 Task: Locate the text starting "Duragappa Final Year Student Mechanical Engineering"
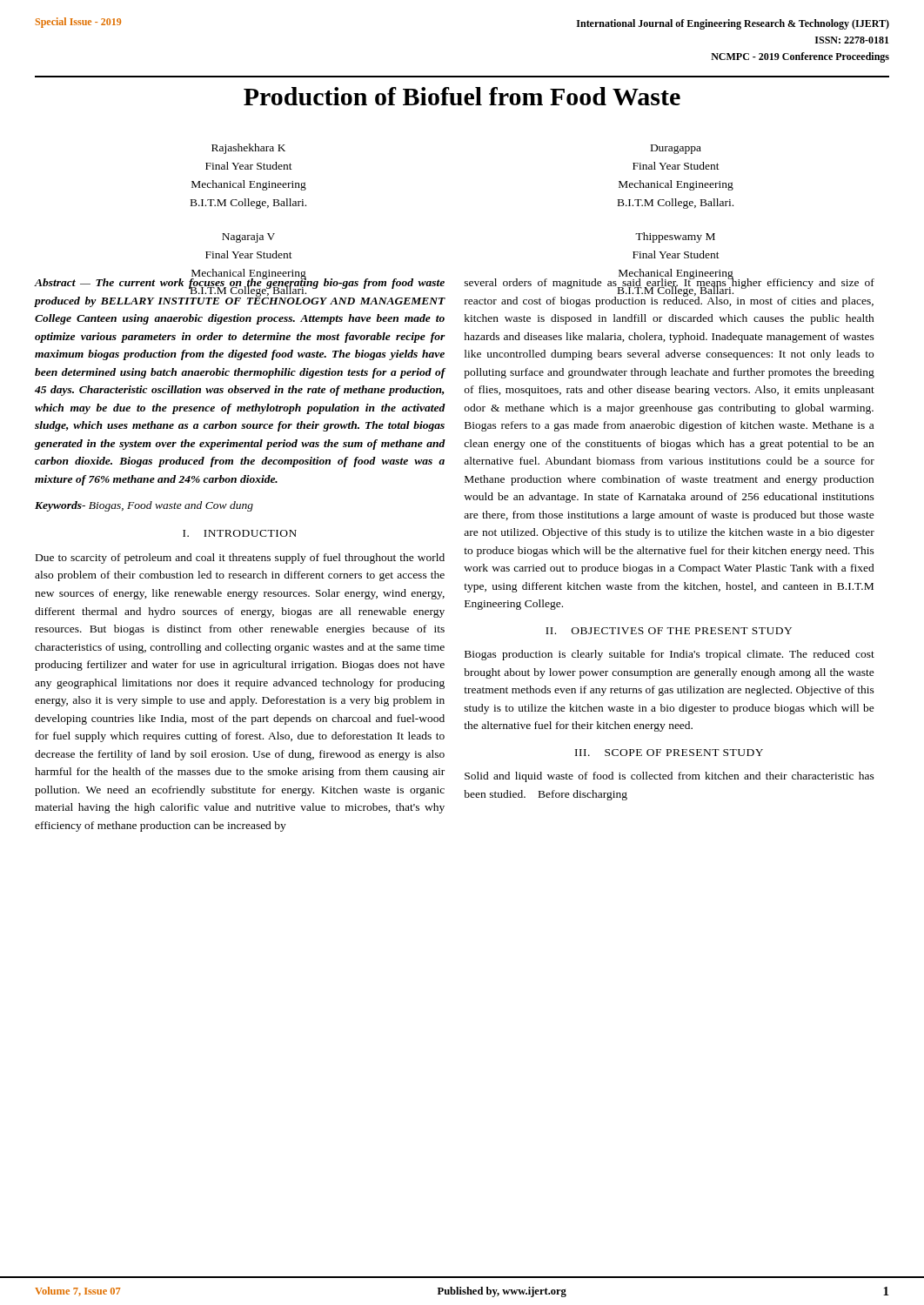[x=676, y=175]
